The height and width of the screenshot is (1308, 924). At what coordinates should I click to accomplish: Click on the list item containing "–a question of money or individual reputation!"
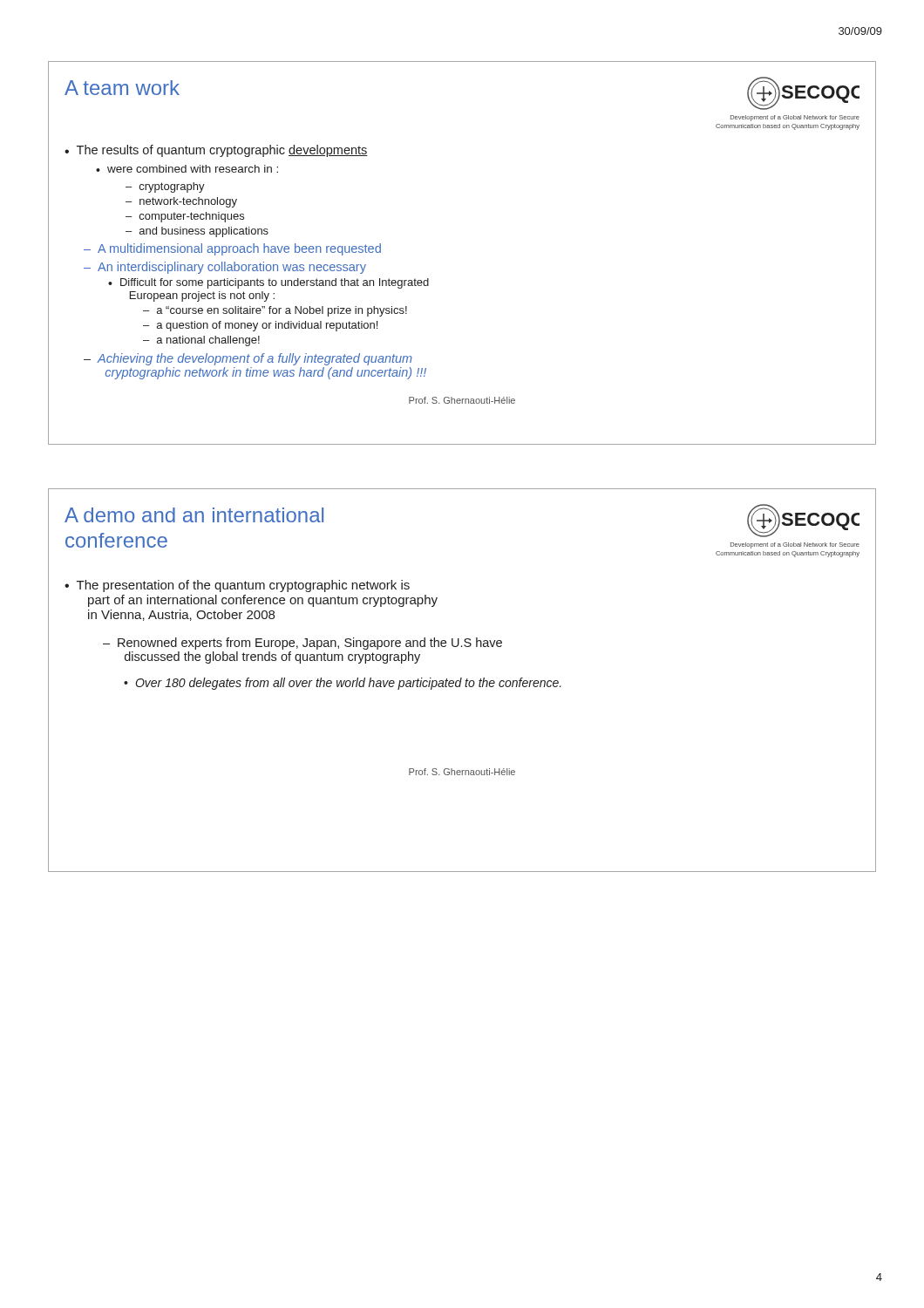pyautogui.click(x=261, y=325)
